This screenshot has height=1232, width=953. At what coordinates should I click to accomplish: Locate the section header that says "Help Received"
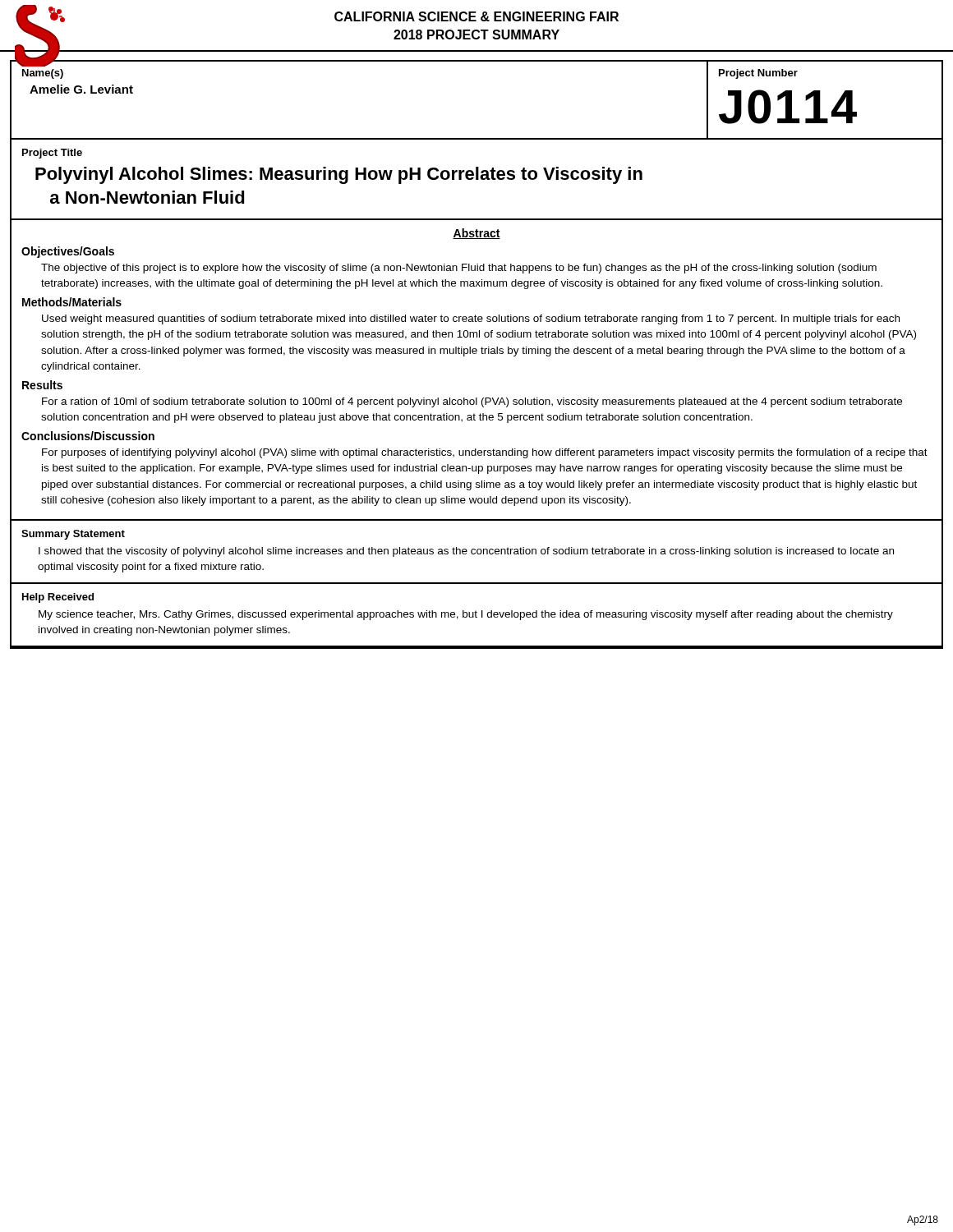pos(58,597)
